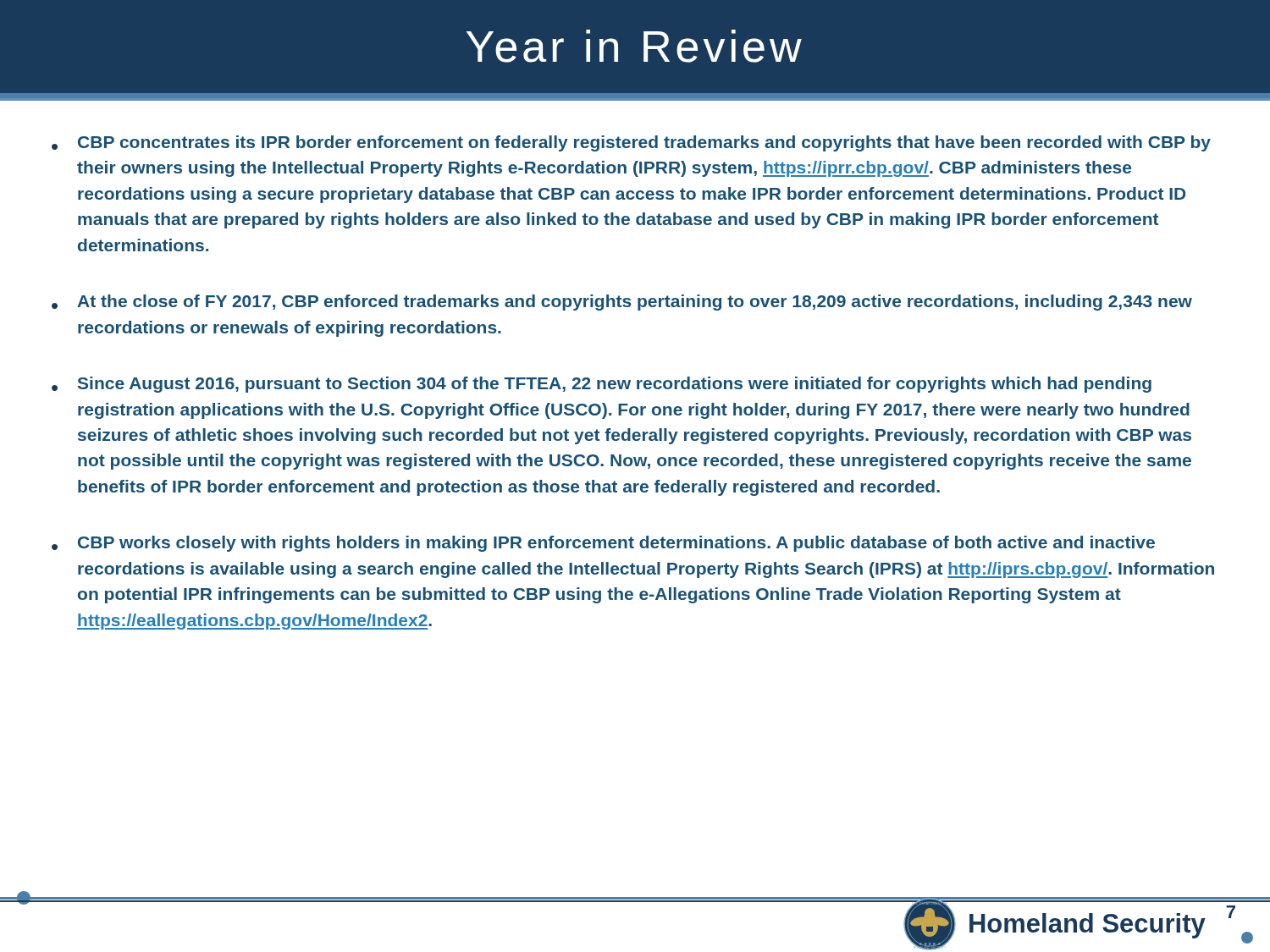Where is the passage that starts "• At the close of FY"?

(x=635, y=314)
